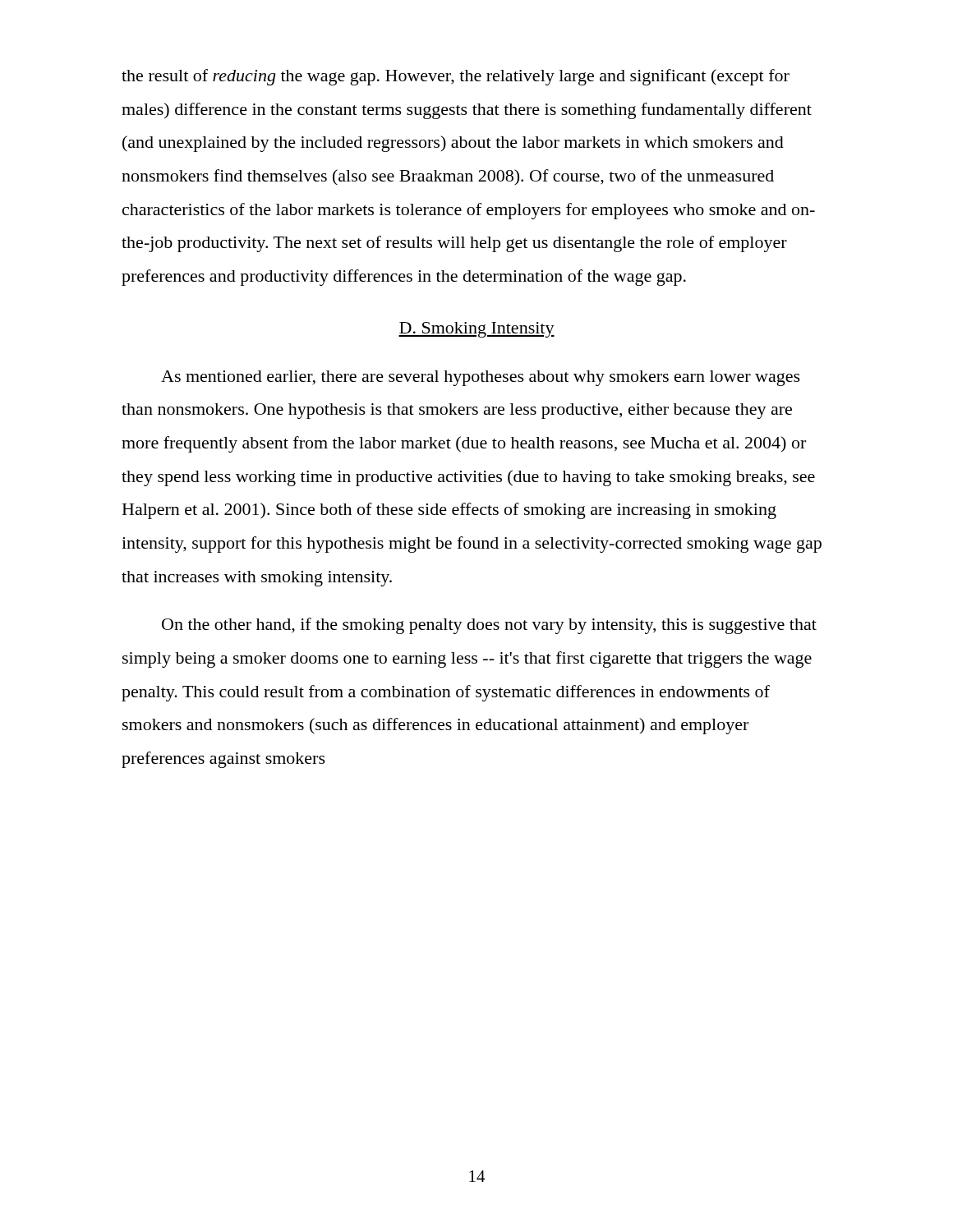Select the text block that reads "On the other hand, if the smoking penalty"
This screenshot has height=1232, width=953.
click(476, 692)
